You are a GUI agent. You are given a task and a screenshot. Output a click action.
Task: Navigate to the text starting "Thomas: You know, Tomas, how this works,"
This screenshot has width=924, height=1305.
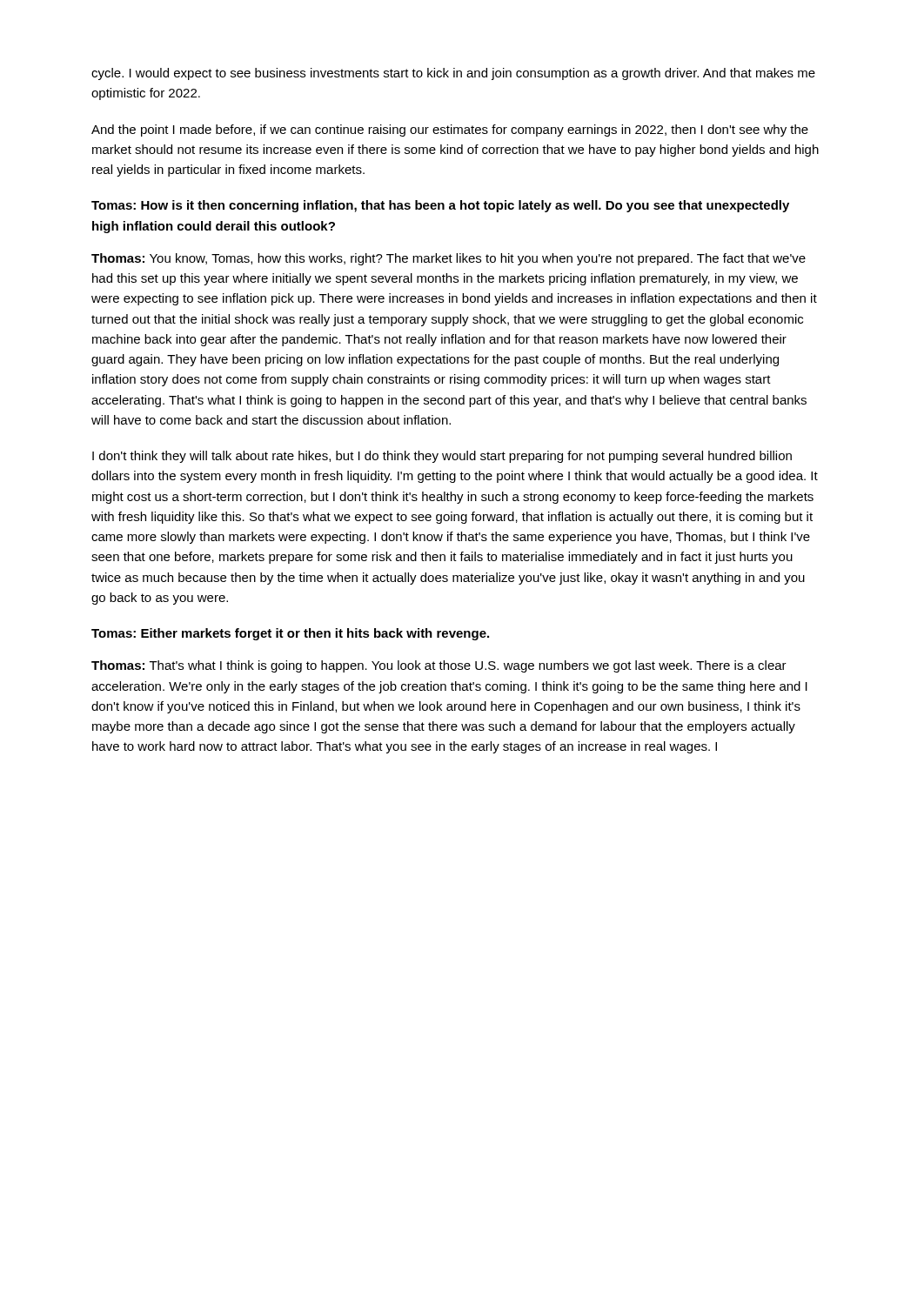click(x=454, y=339)
